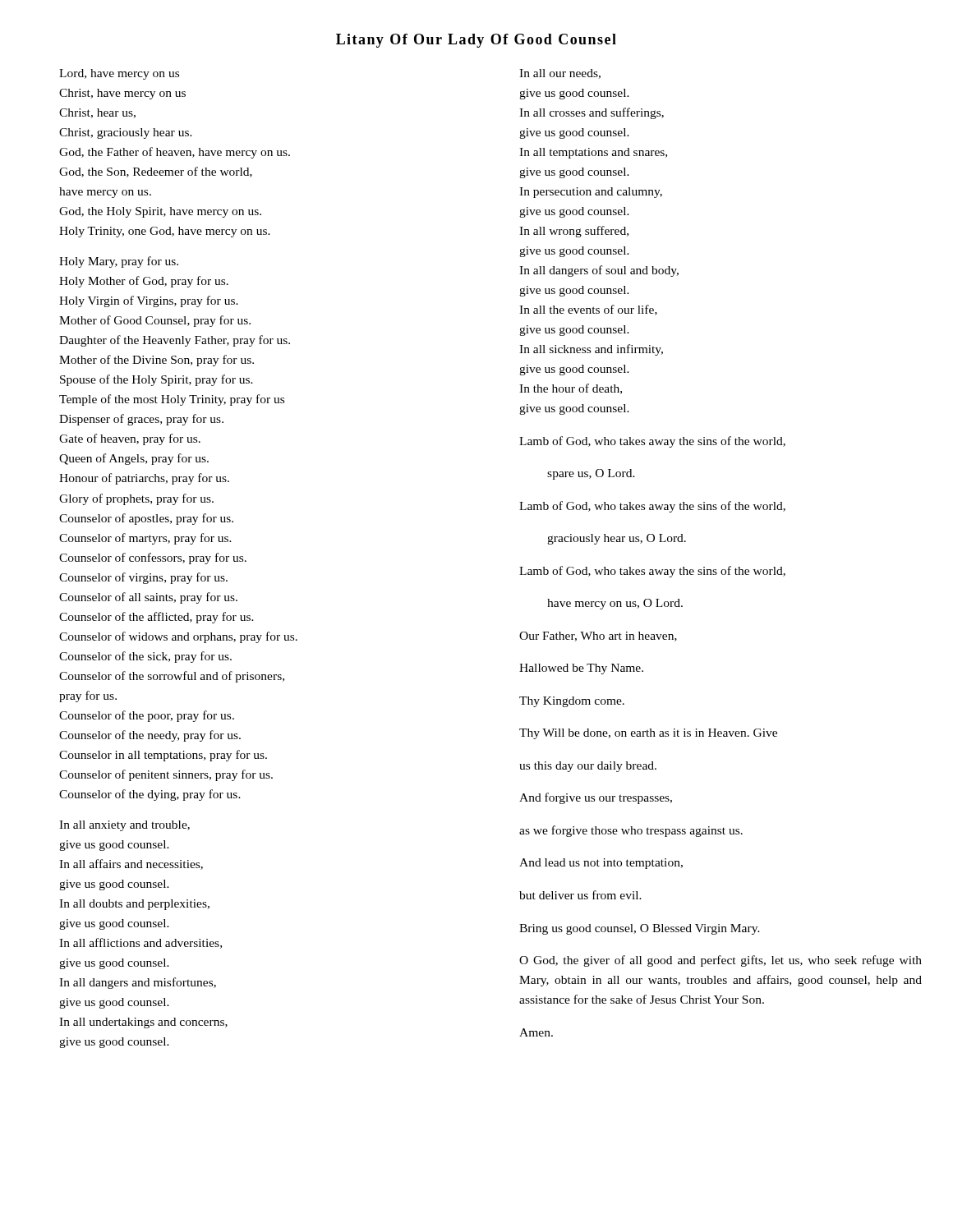Find the text starting "Christ, graciously hear us."

click(126, 133)
